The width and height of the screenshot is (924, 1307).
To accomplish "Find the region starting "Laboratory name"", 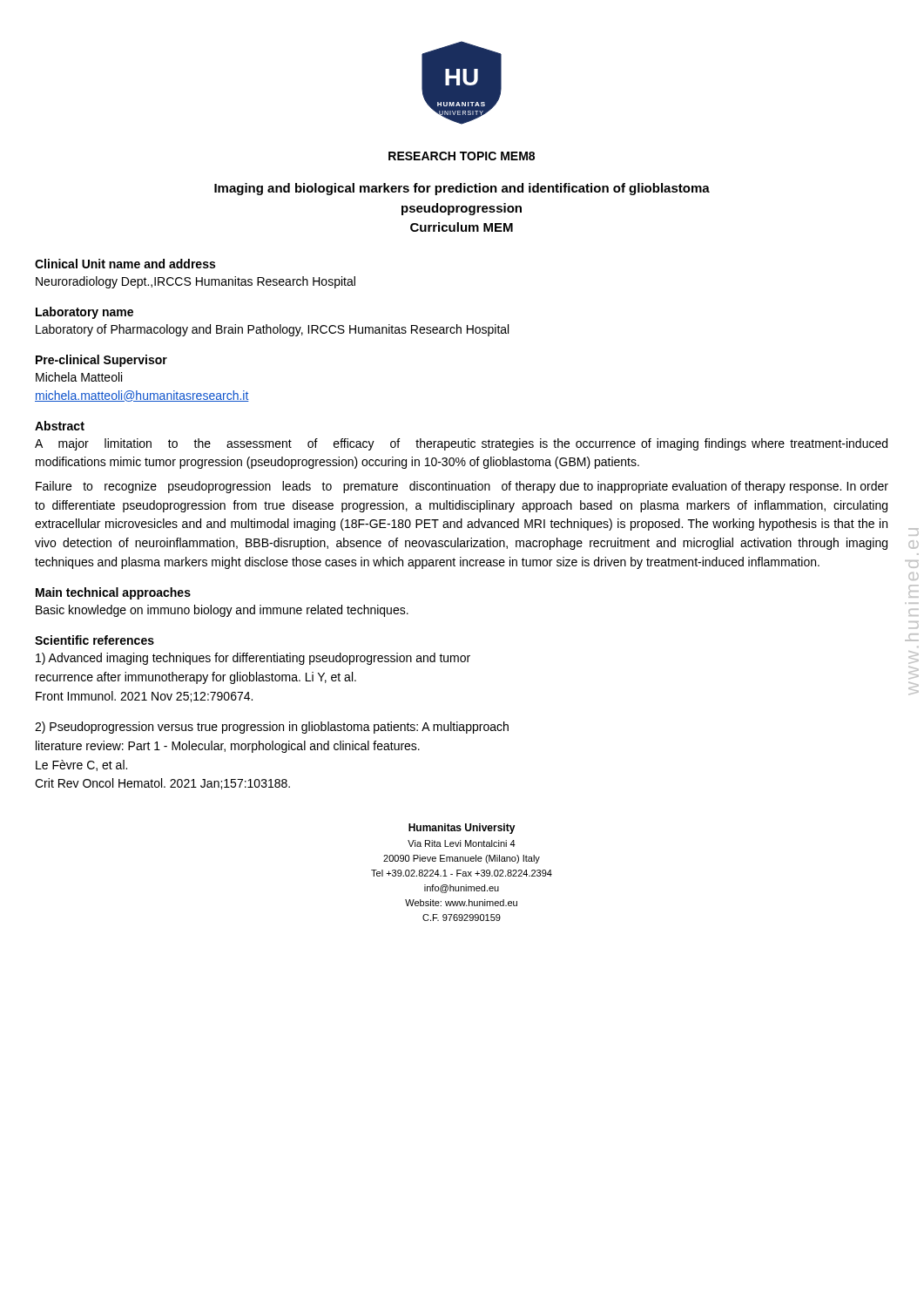I will coord(84,312).
